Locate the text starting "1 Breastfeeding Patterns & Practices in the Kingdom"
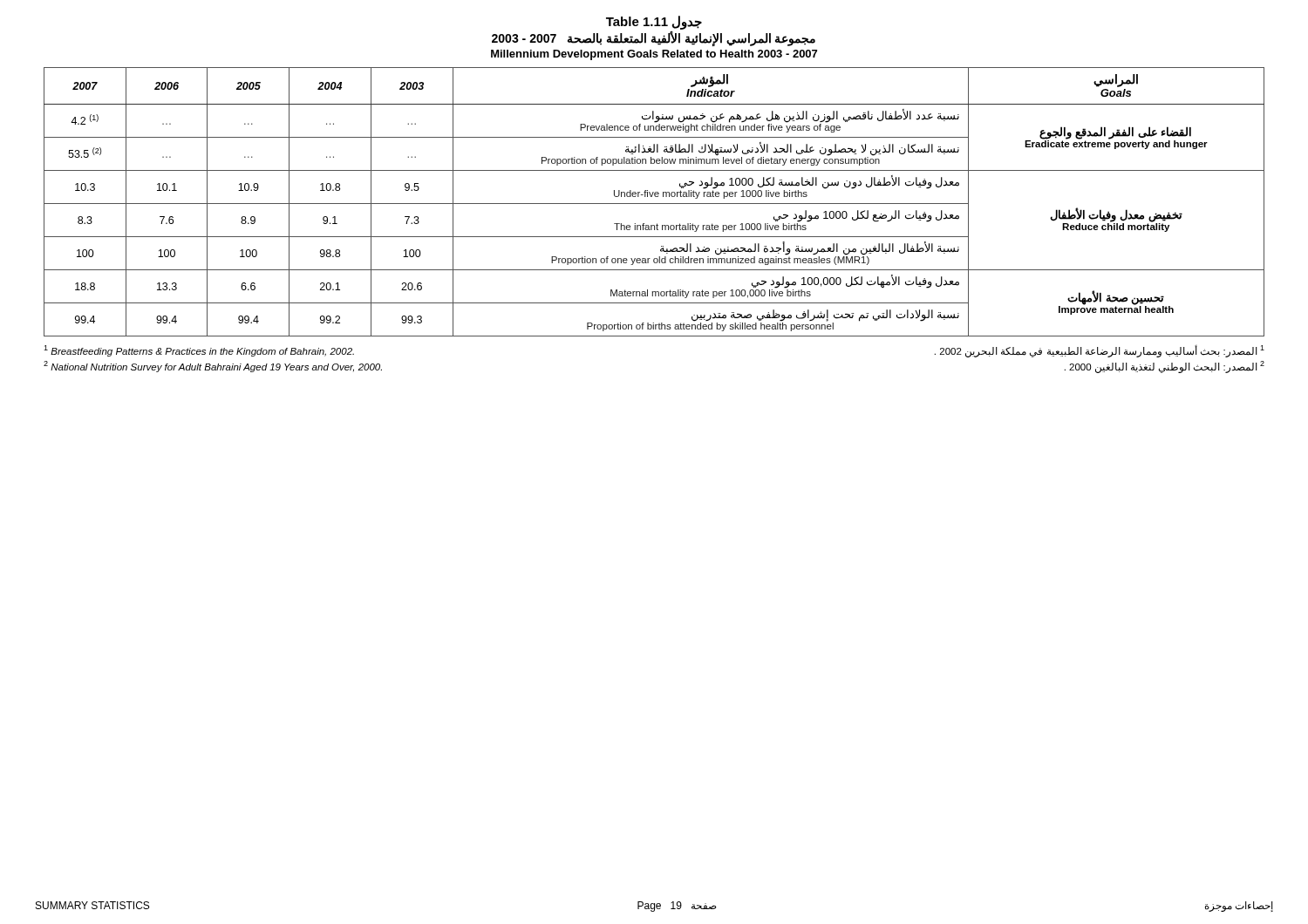 coord(185,351)
